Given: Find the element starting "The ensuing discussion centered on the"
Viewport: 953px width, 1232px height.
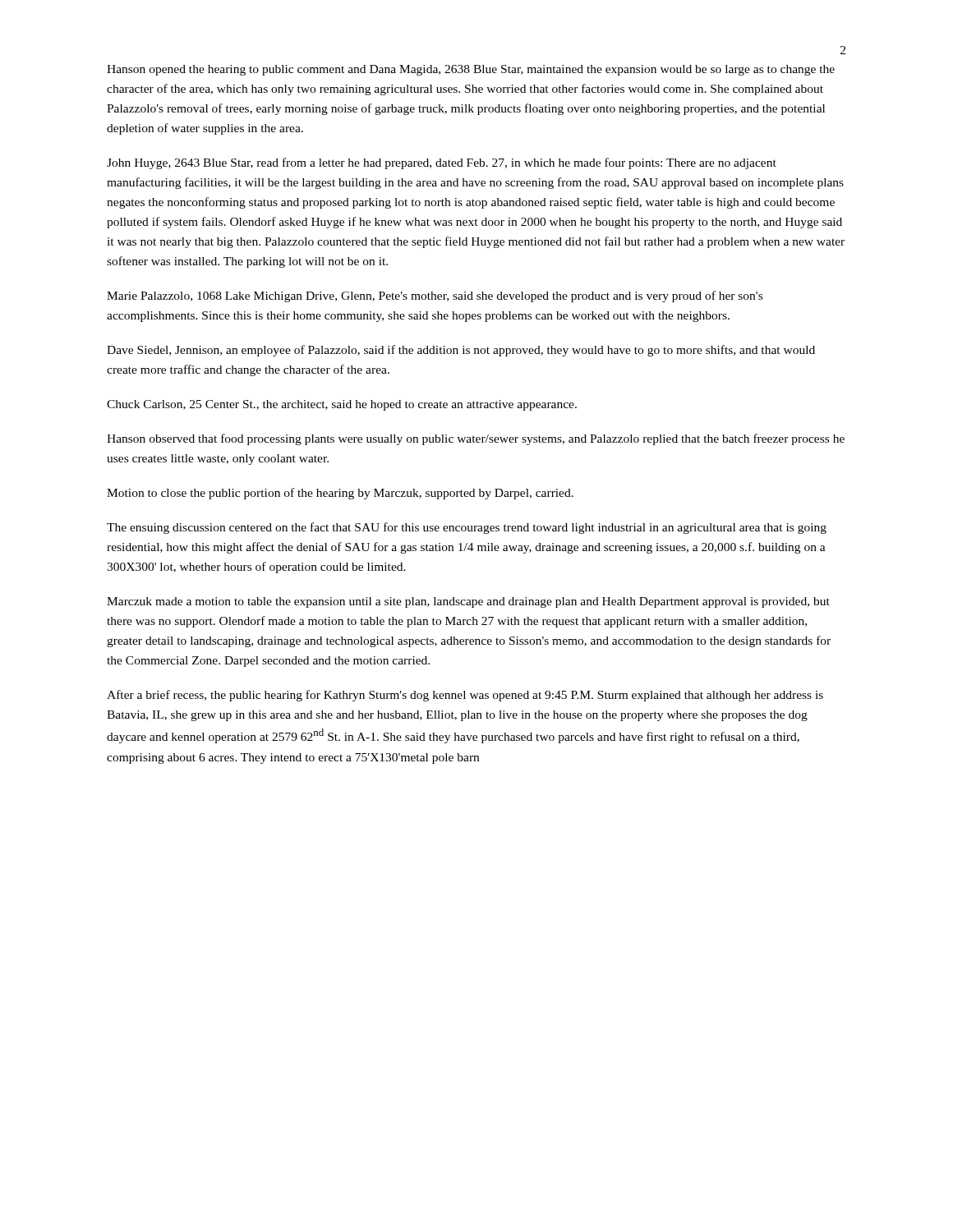Looking at the screenshot, I should tap(467, 547).
